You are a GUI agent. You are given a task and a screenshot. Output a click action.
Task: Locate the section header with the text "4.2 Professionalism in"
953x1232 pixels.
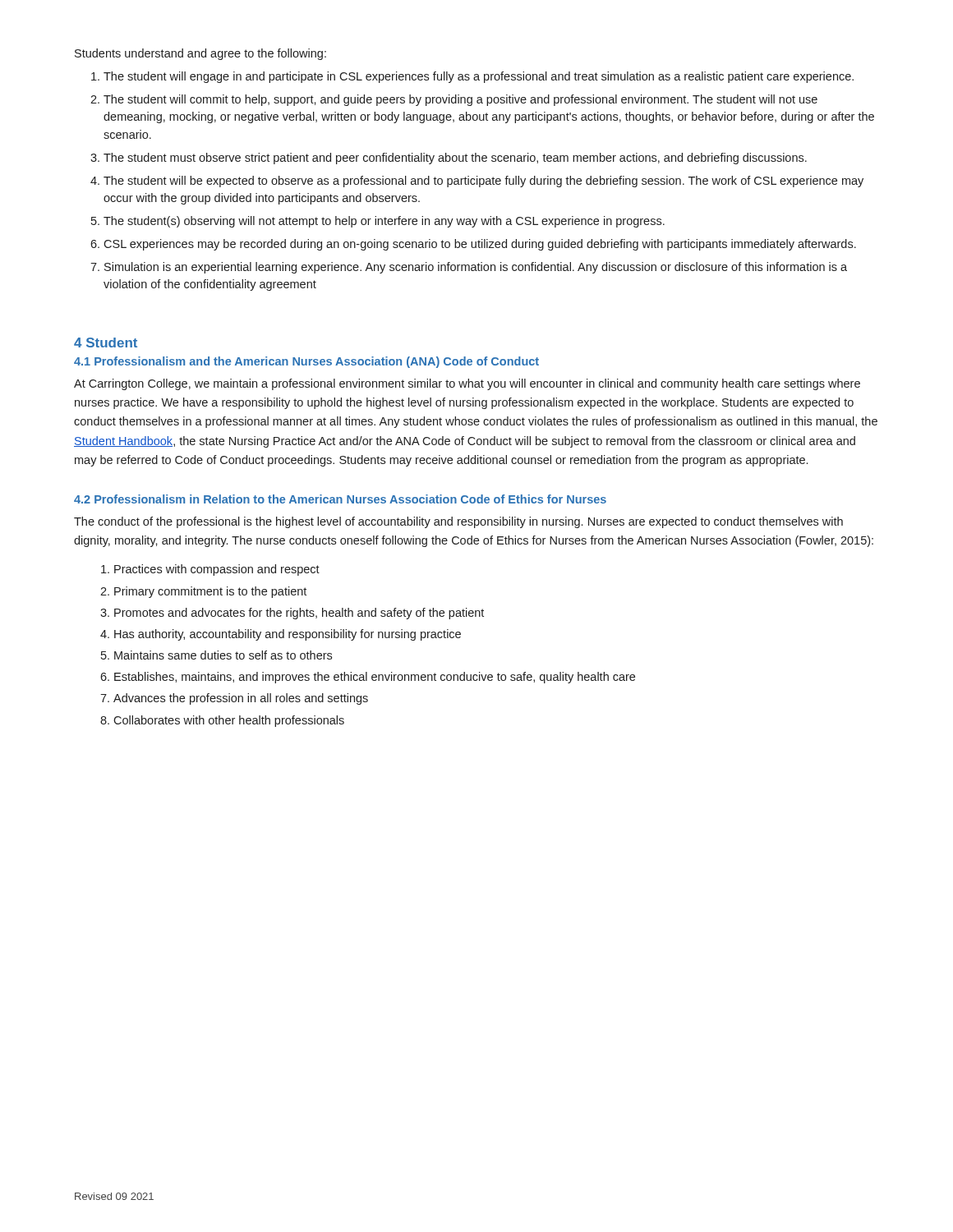point(476,499)
